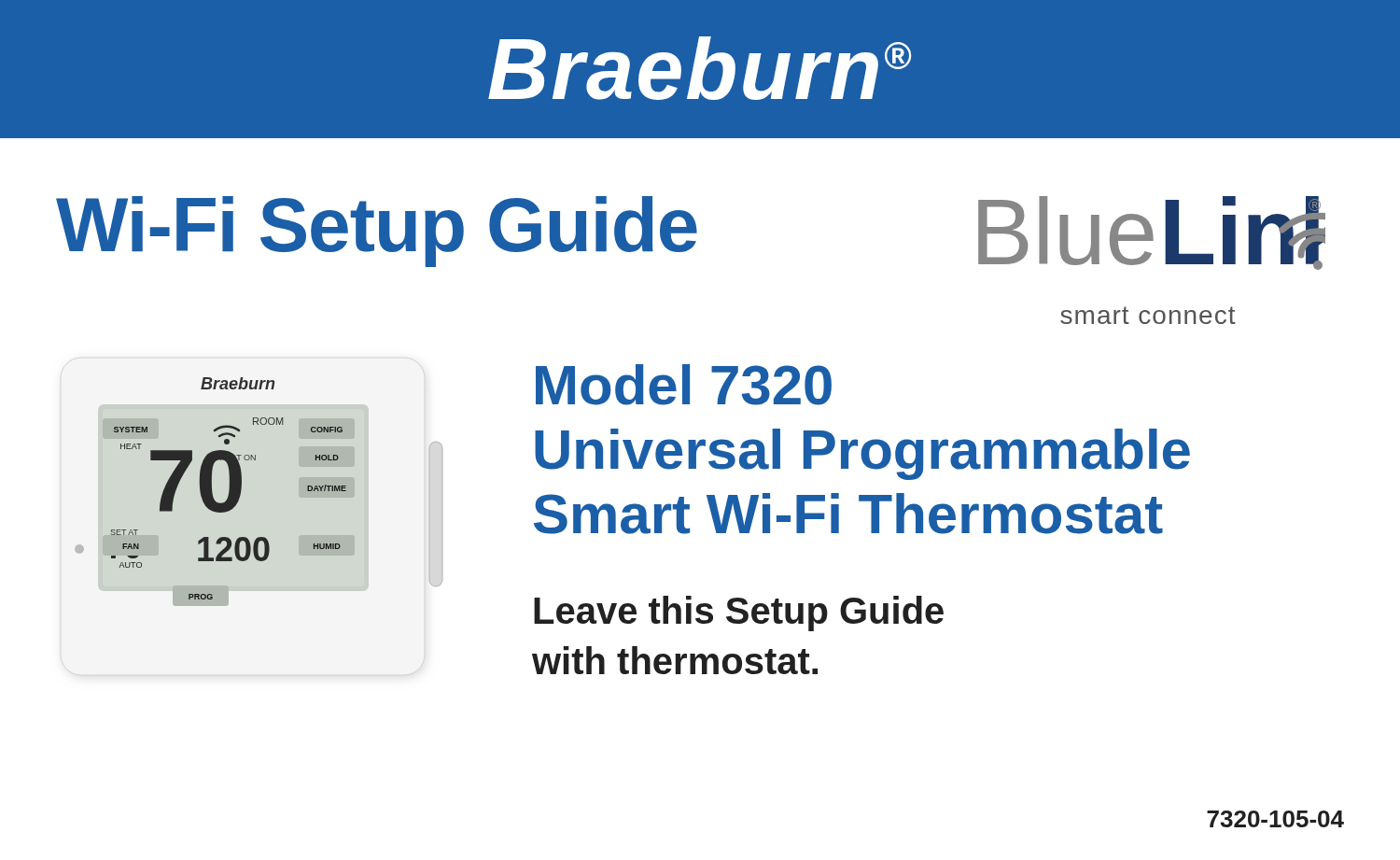Click the title
The image size is (1400, 860).
click(x=377, y=225)
